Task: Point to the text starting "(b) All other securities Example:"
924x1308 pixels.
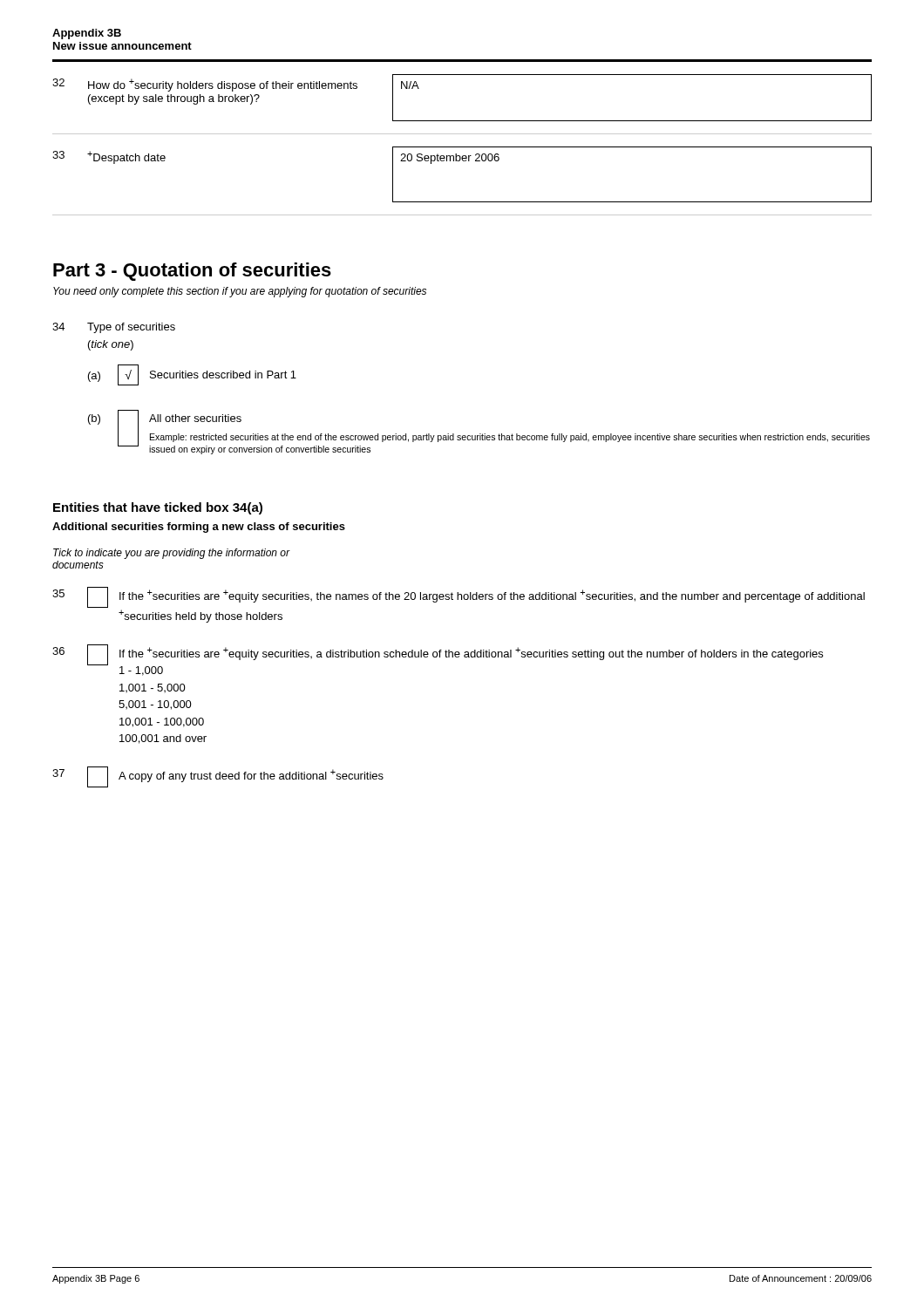Action: (x=479, y=433)
